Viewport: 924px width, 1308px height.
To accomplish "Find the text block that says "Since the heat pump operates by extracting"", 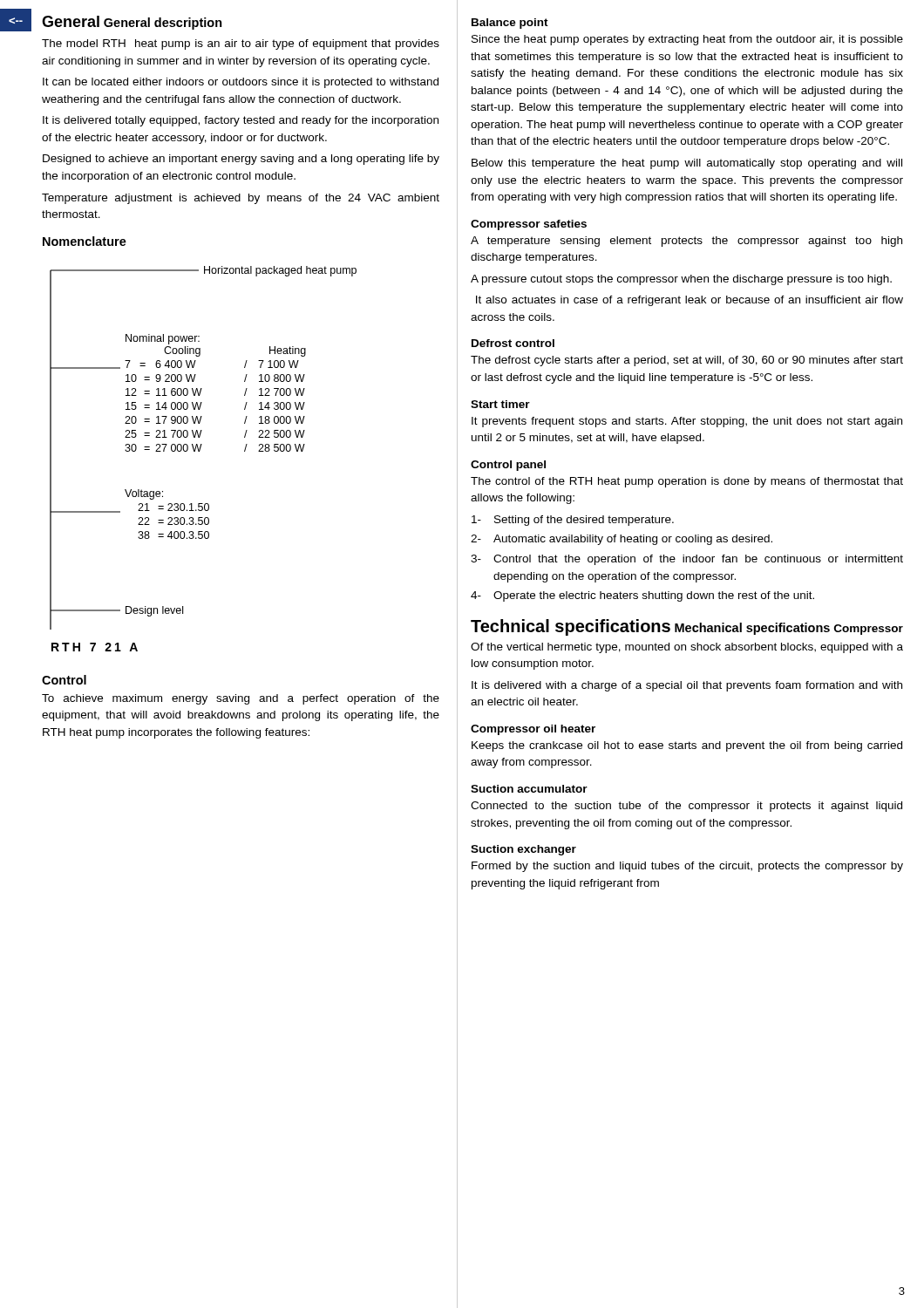I will pos(687,118).
